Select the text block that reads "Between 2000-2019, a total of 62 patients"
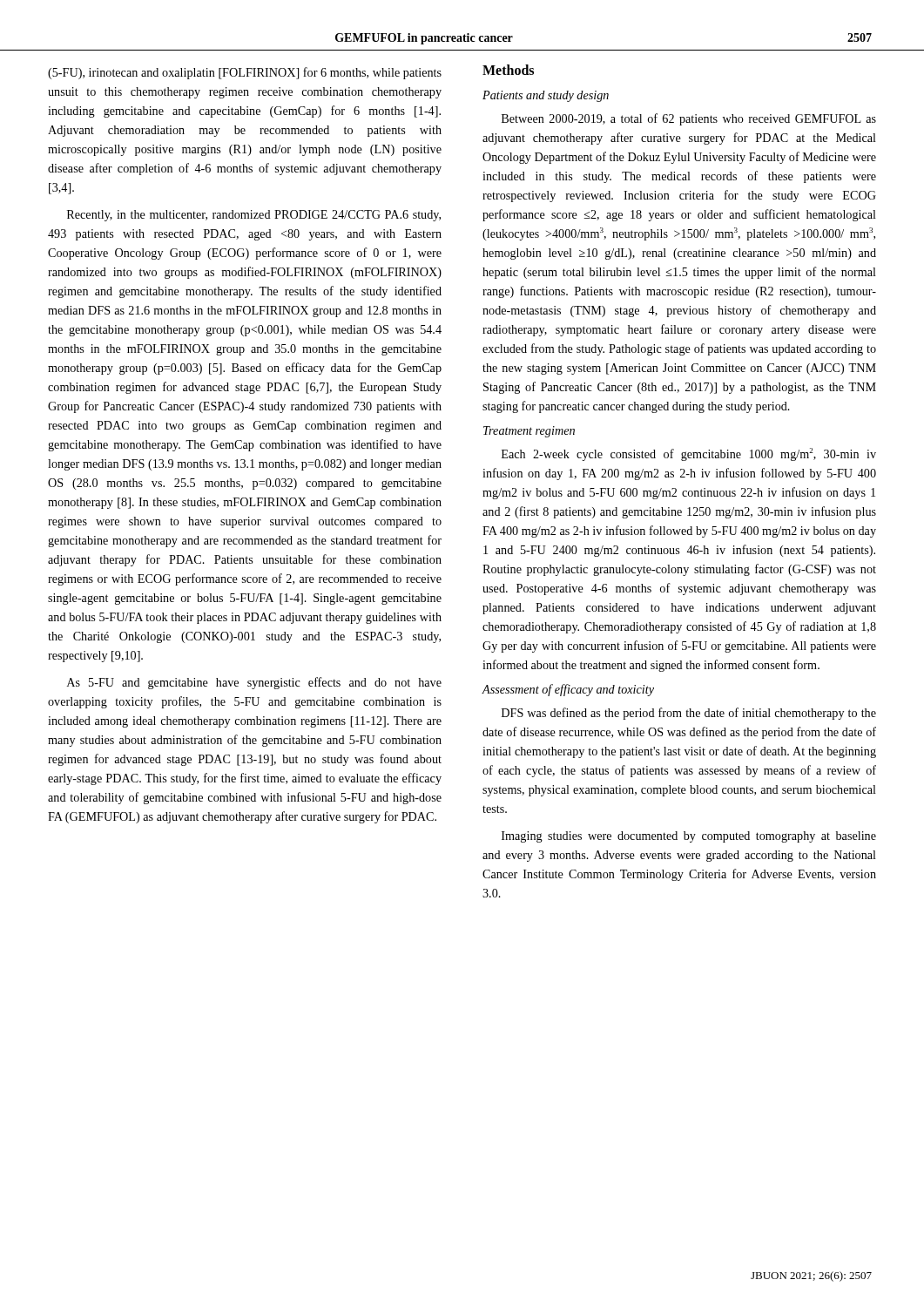 pyautogui.click(x=679, y=262)
